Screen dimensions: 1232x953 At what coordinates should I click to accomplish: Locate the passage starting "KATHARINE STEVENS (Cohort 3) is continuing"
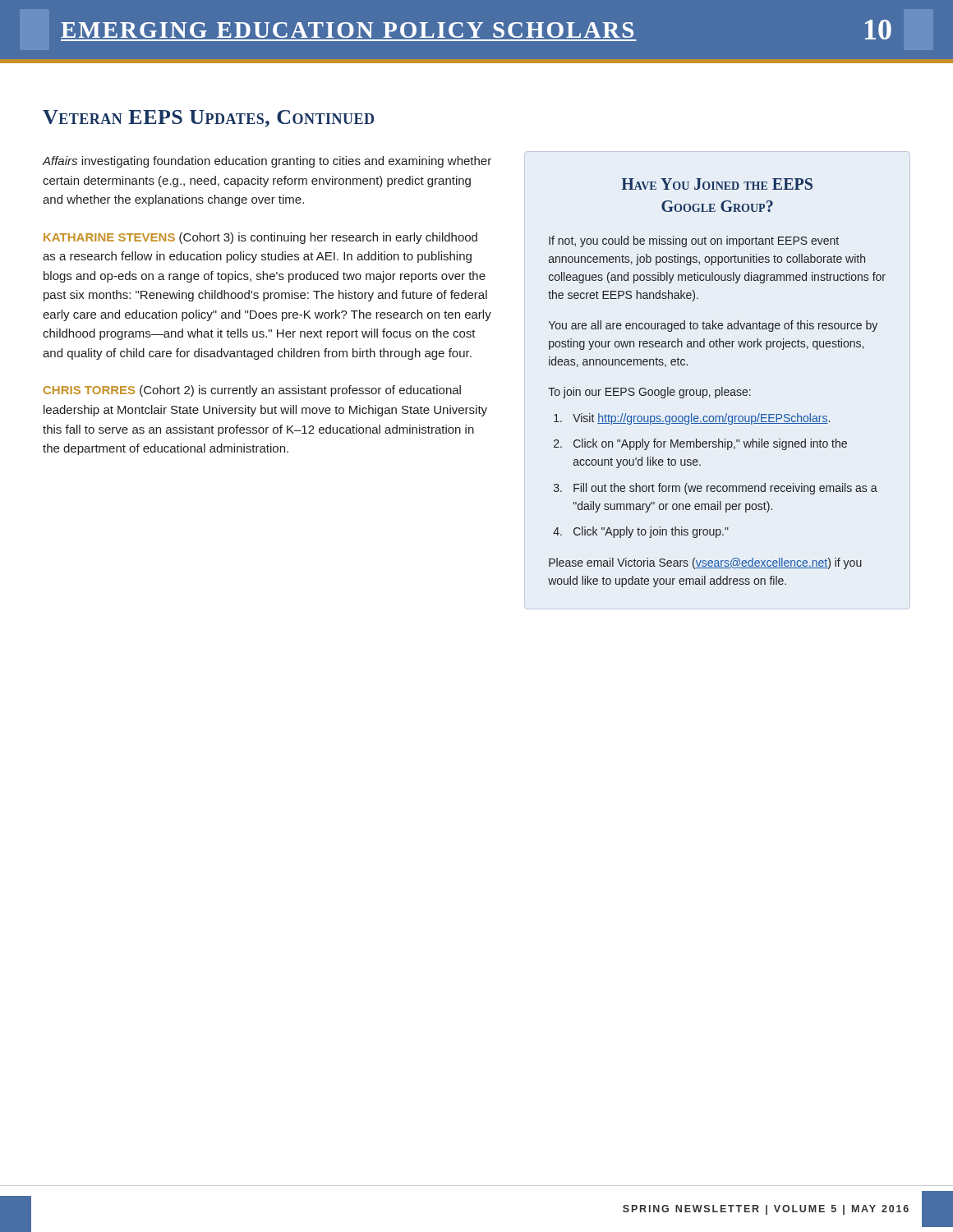267,295
